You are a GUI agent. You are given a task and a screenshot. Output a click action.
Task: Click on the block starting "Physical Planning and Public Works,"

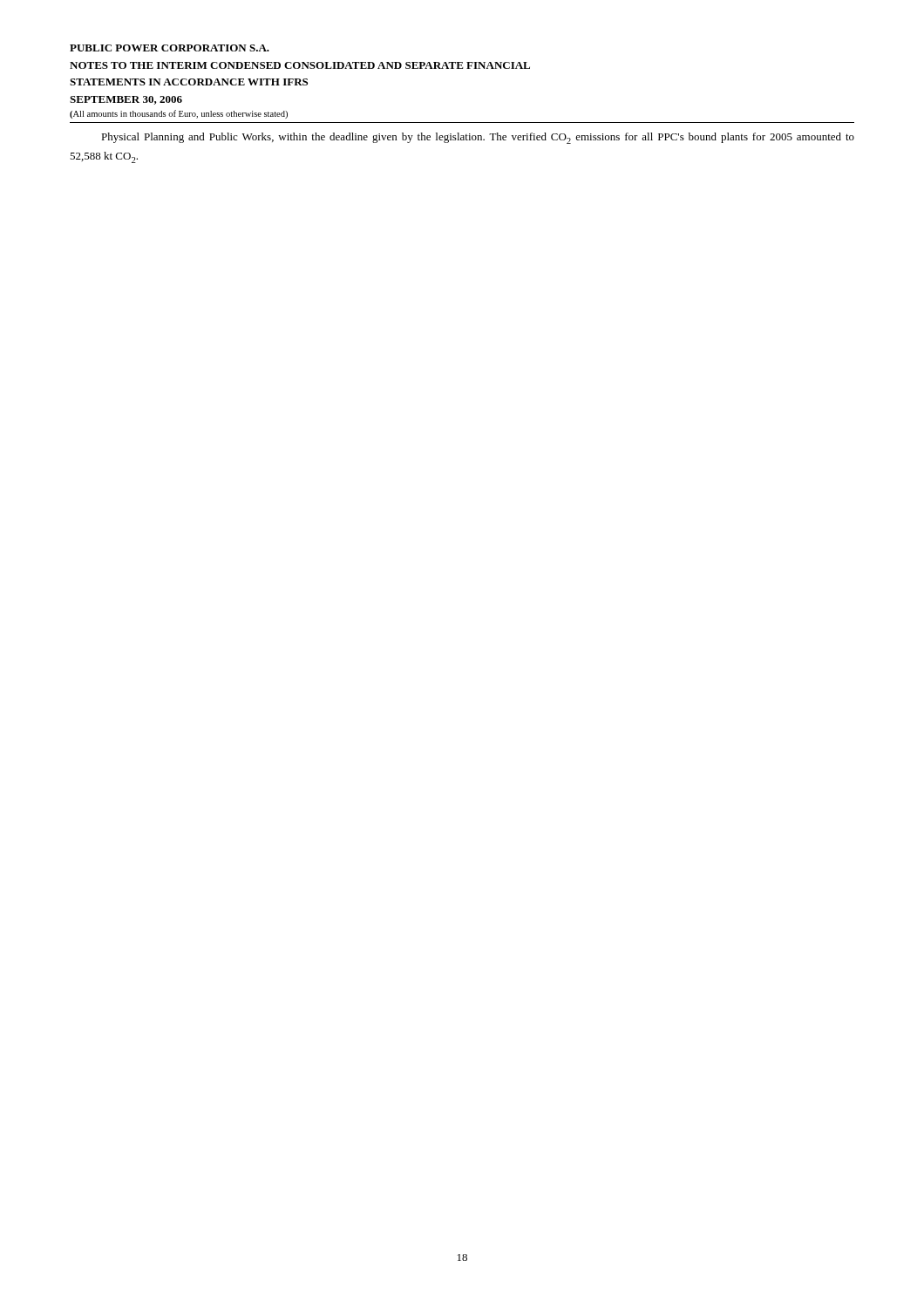tap(462, 147)
